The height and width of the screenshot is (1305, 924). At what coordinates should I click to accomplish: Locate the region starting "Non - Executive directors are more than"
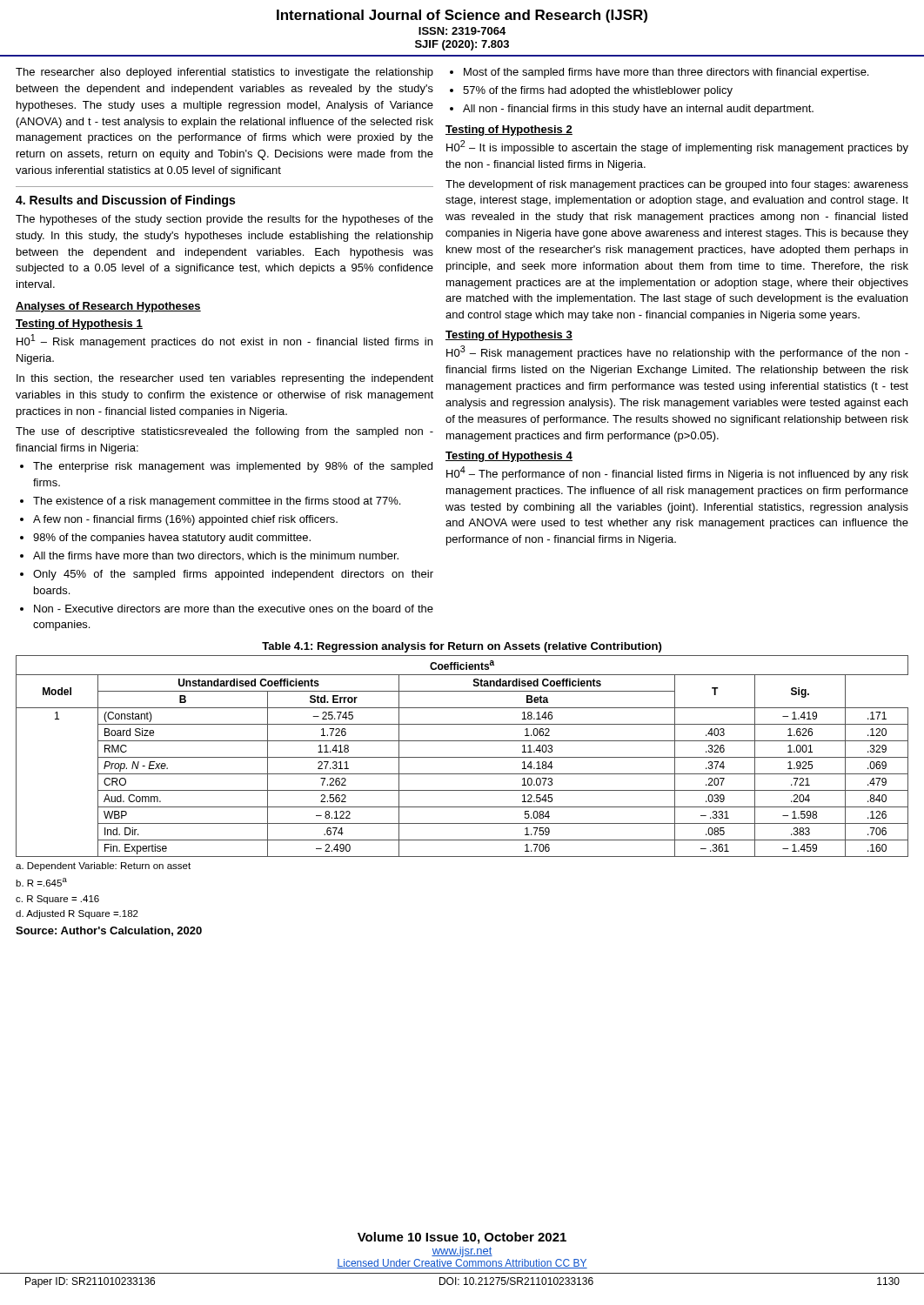(x=233, y=616)
